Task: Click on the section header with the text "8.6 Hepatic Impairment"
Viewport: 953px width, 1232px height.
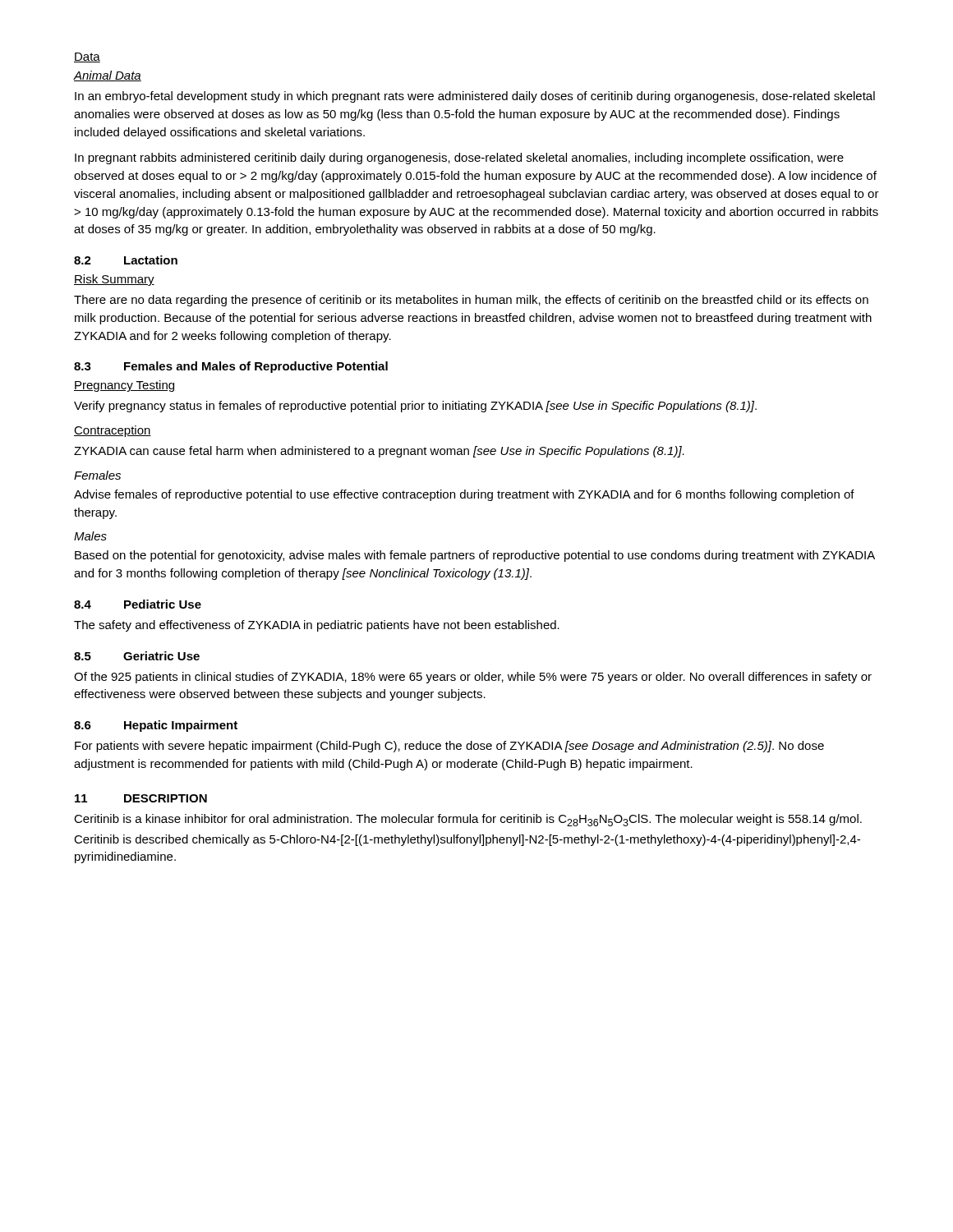Action: tap(156, 725)
